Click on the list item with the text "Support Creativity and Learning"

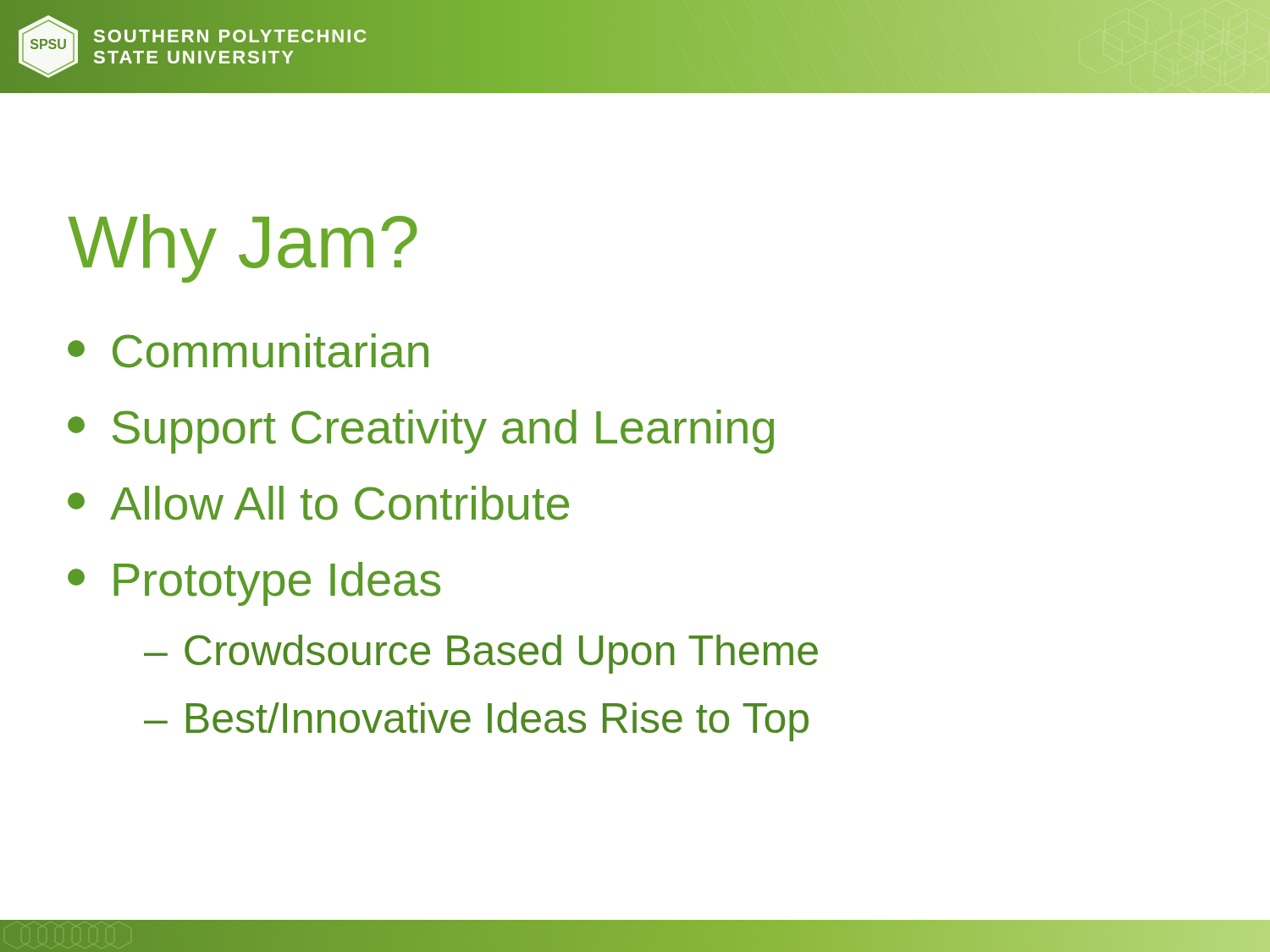(x=422, y=427)
